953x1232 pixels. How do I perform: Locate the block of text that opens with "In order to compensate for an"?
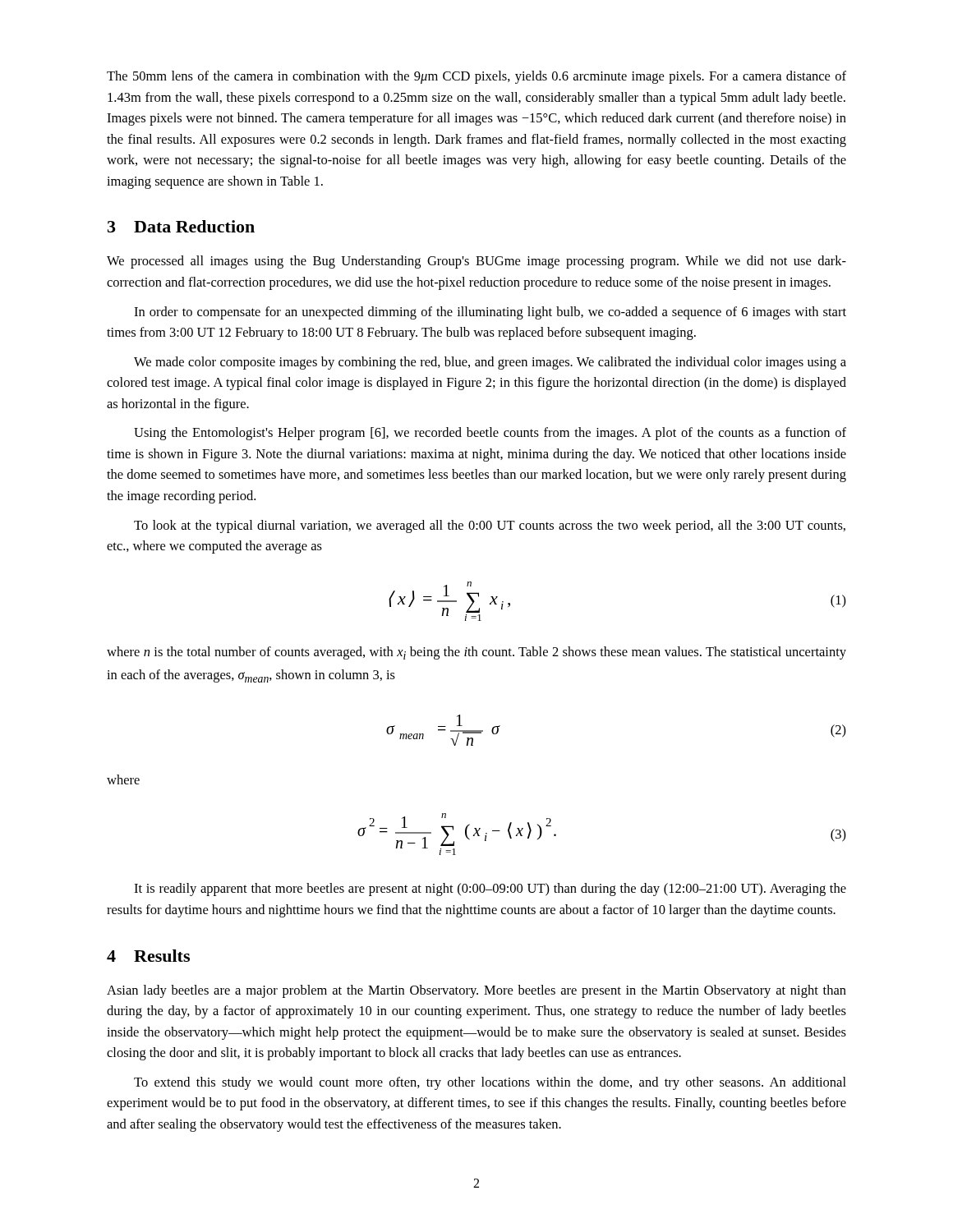coord(476,322)
